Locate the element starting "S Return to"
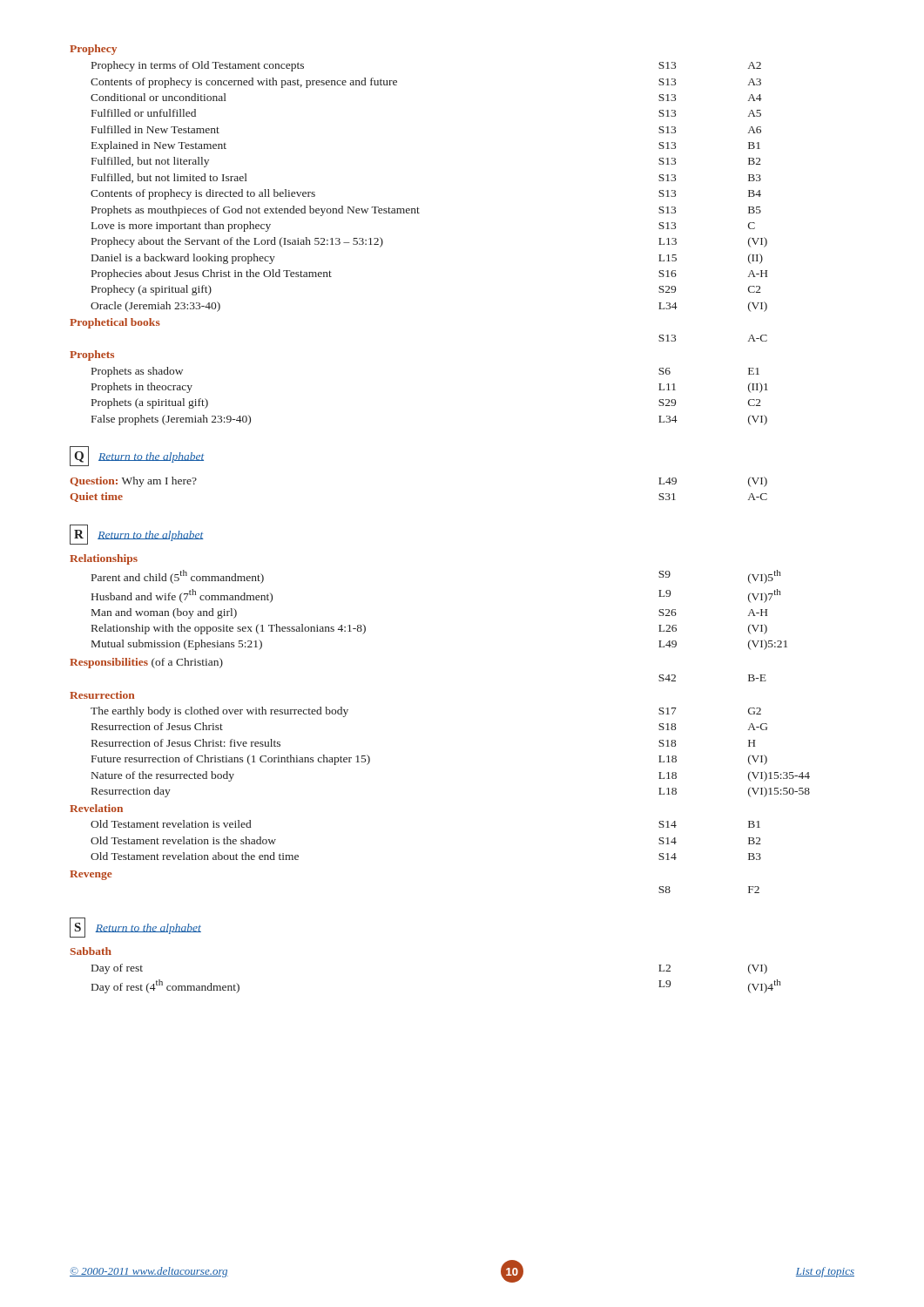Viewport: 924px width, 1307px height. (135, 927)
